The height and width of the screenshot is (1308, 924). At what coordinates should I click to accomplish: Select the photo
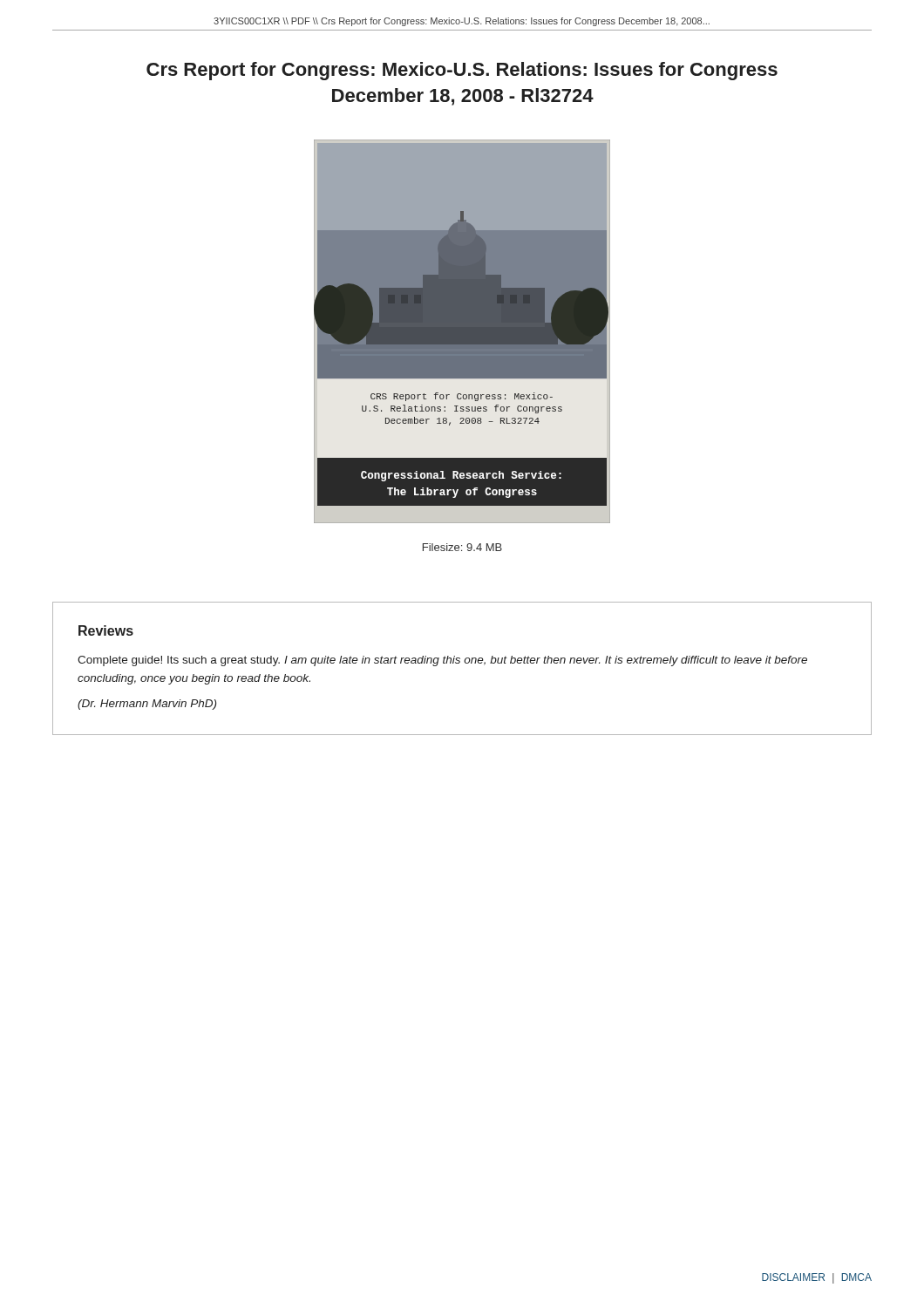pyautogui.click(x=462, y=331)
